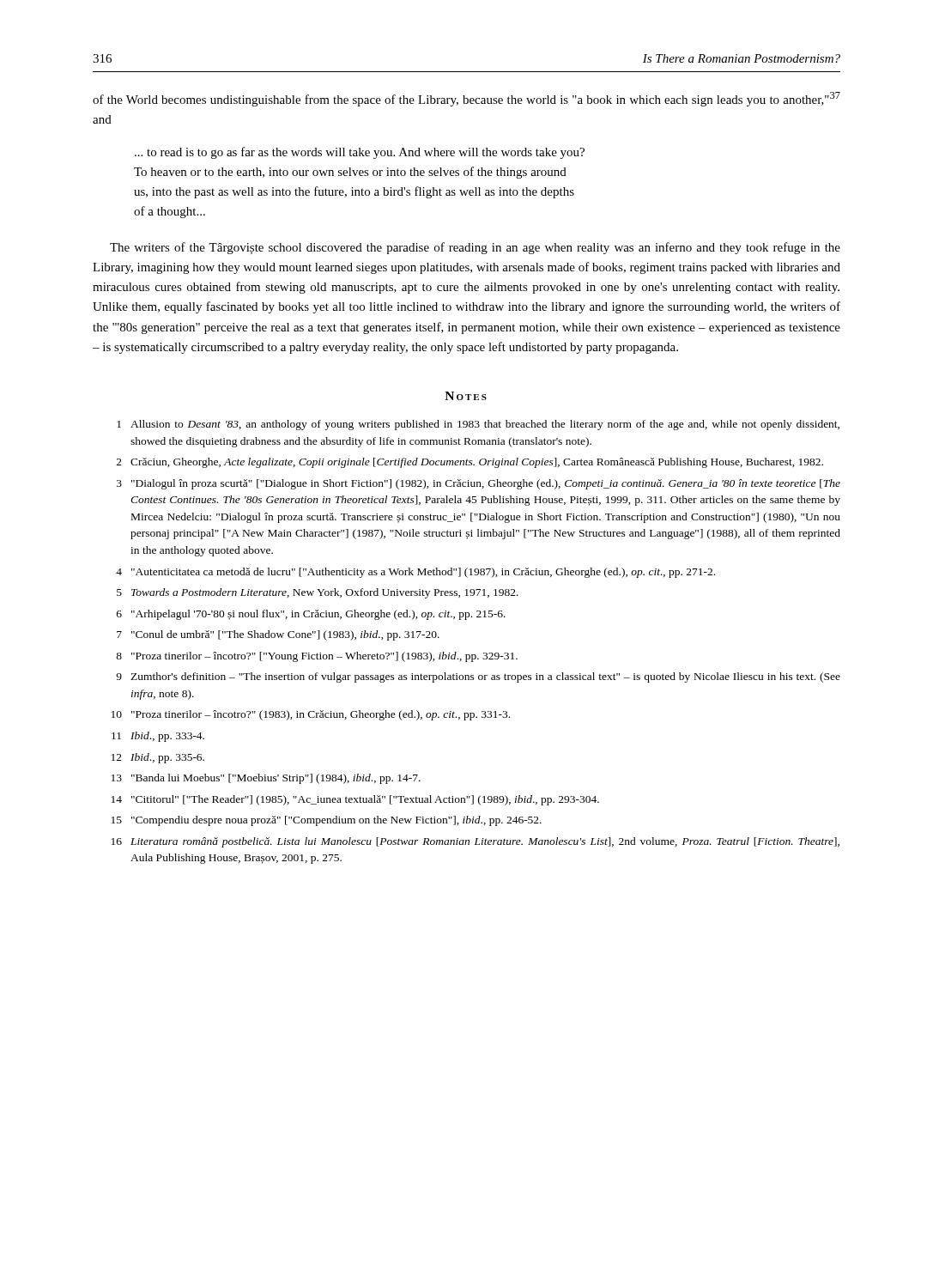The image size is (933, 1288).
Task: Find the block starting "1 Allusion to Desant '83, an"
Action: point(466,432)
